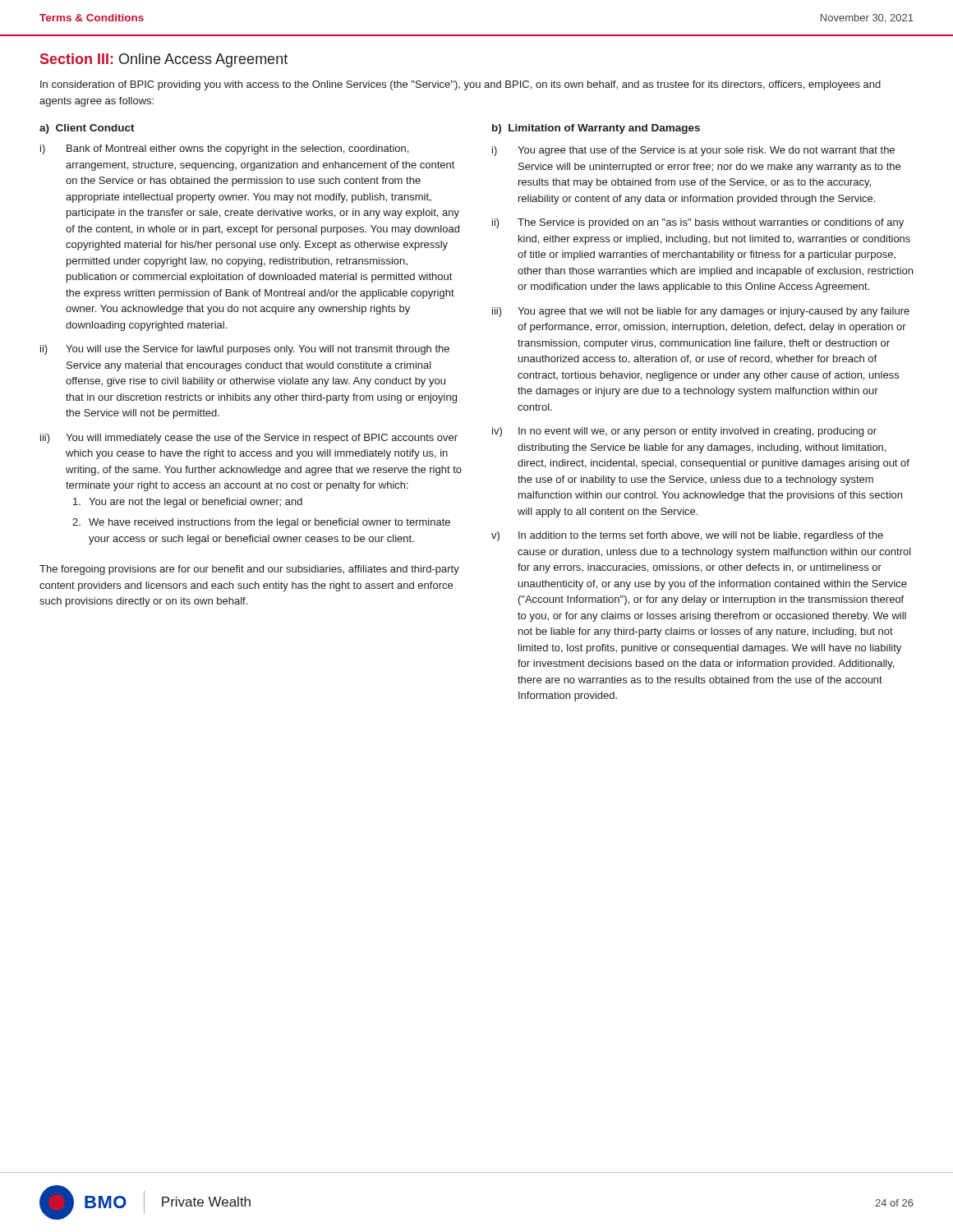Viewport: 953px width, 1232px height.
Task: Find the block on this page that starts "ii) You will use the Service for"
Action: click(x=251, y=381)
